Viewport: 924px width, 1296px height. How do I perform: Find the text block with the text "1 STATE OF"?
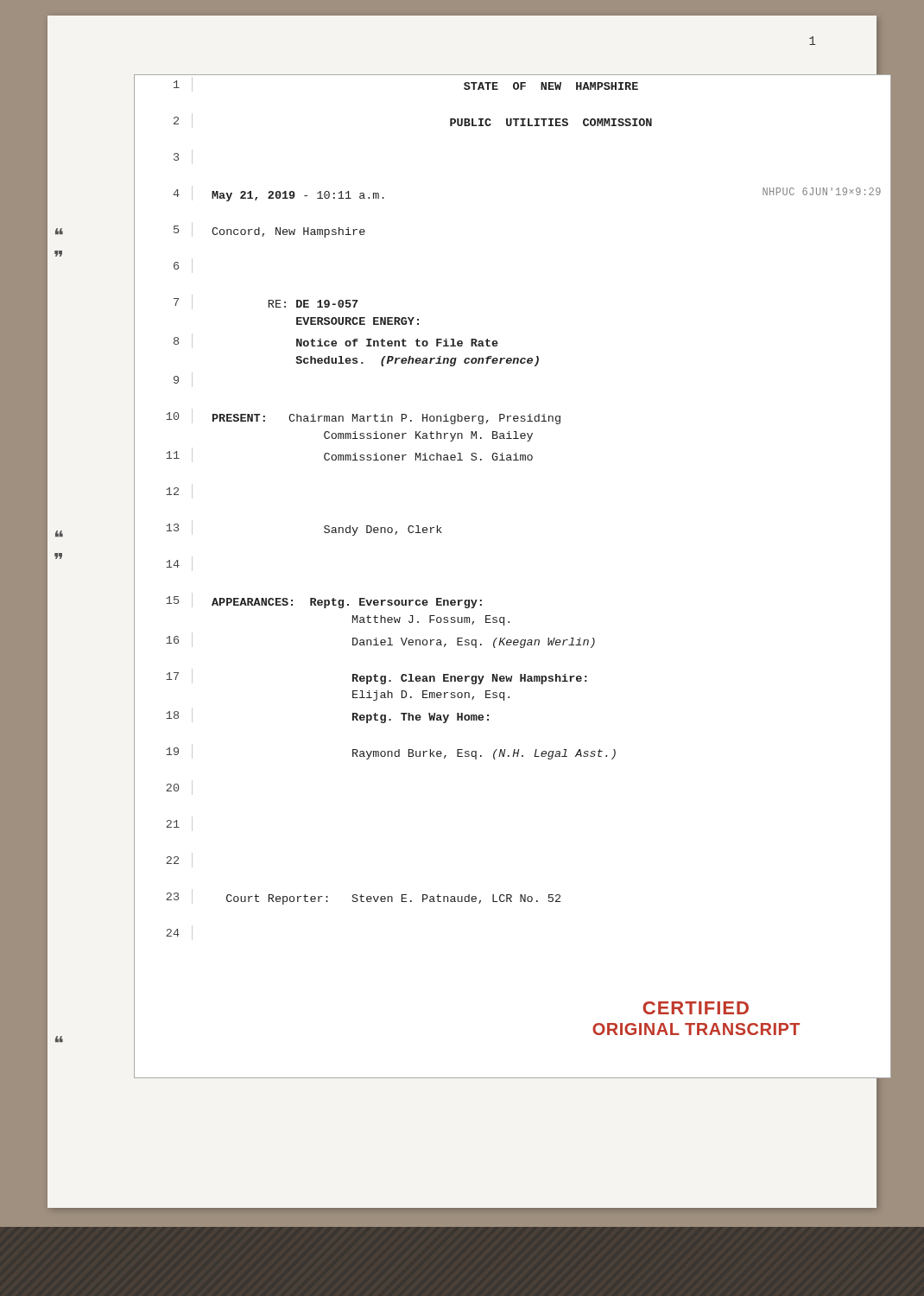coord(513,86)
